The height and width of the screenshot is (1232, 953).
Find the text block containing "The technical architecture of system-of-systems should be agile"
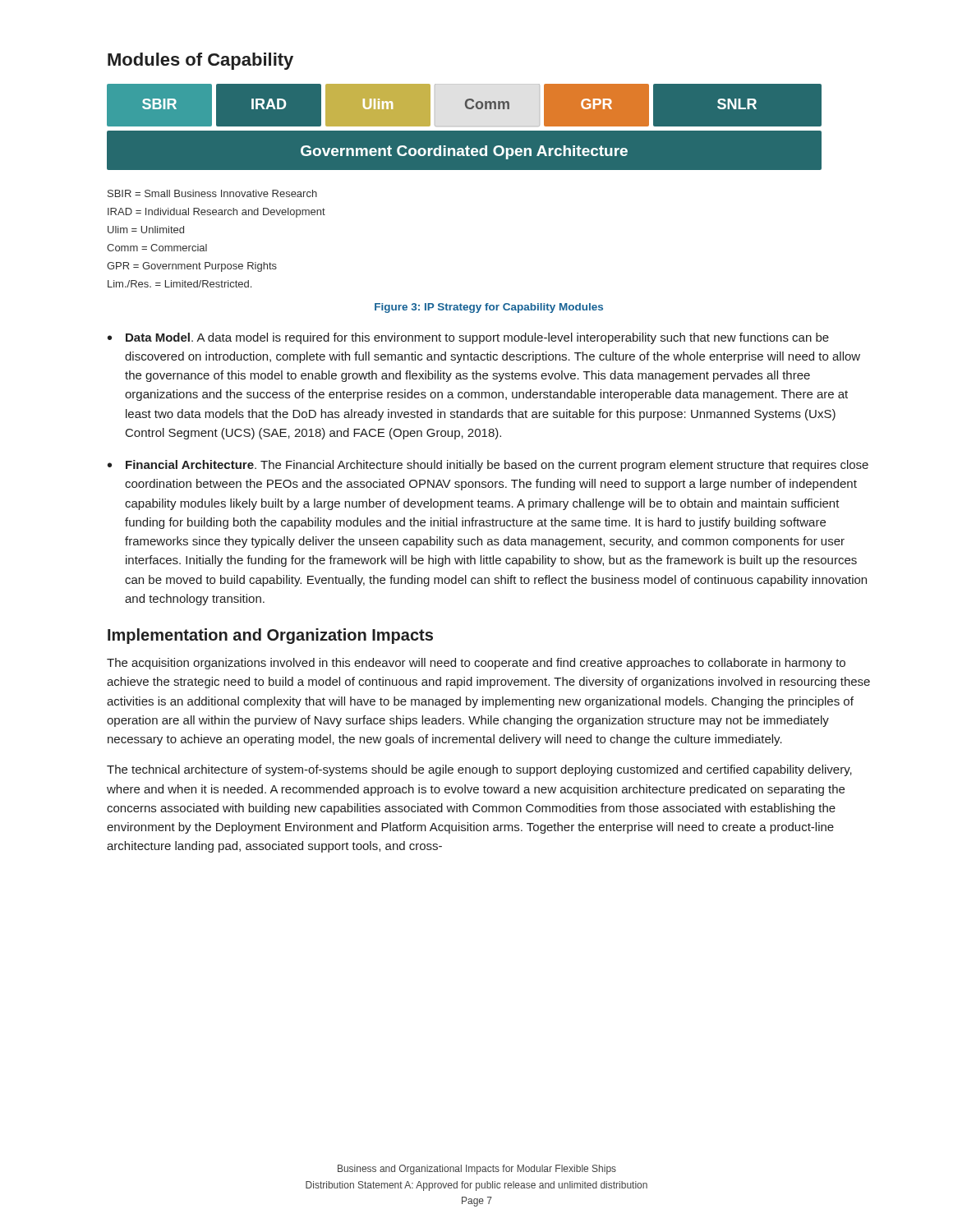pos(480,808)
